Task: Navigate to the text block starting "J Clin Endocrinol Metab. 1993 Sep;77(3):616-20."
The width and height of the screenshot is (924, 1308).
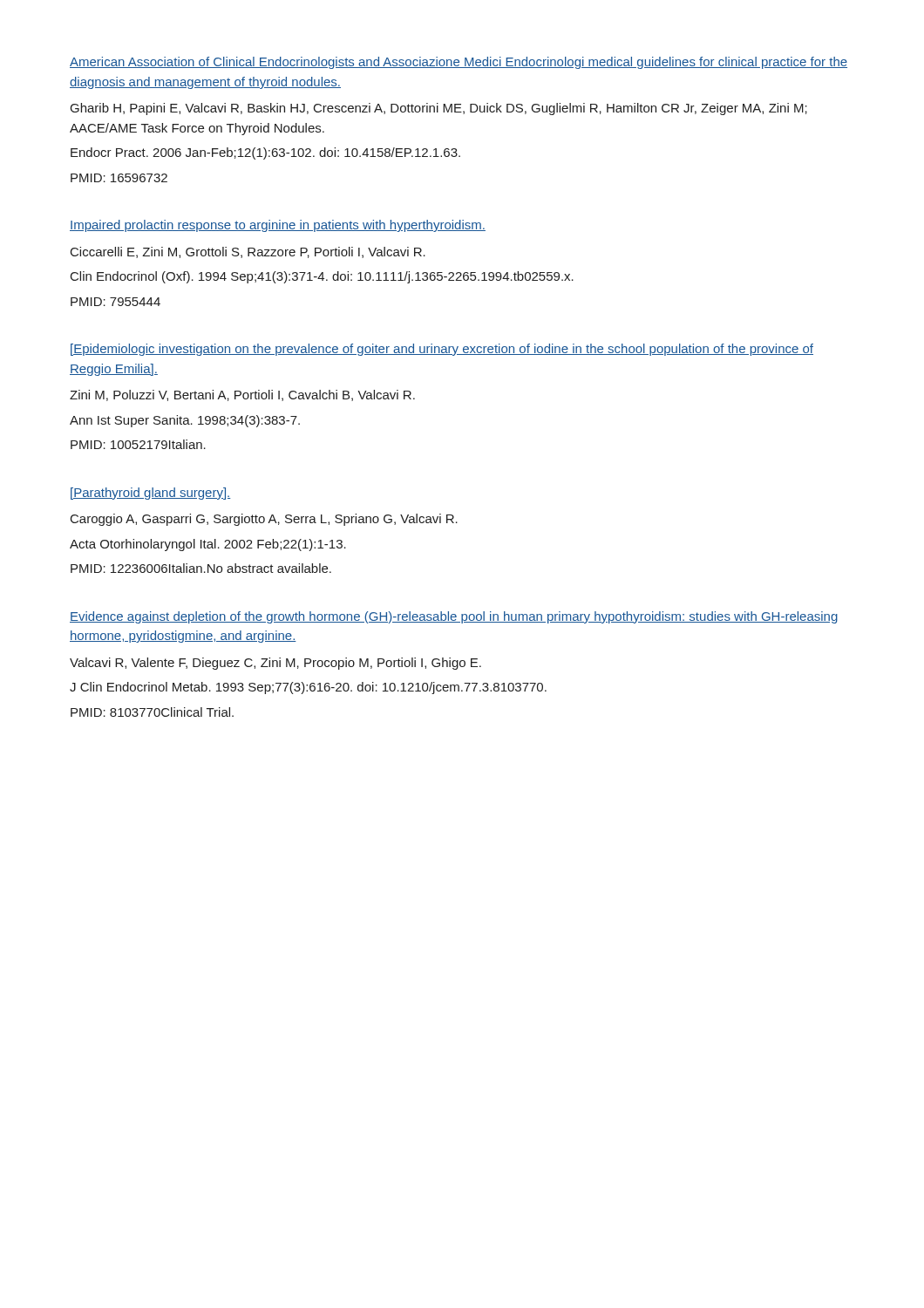Action: [x=309, y=687]
